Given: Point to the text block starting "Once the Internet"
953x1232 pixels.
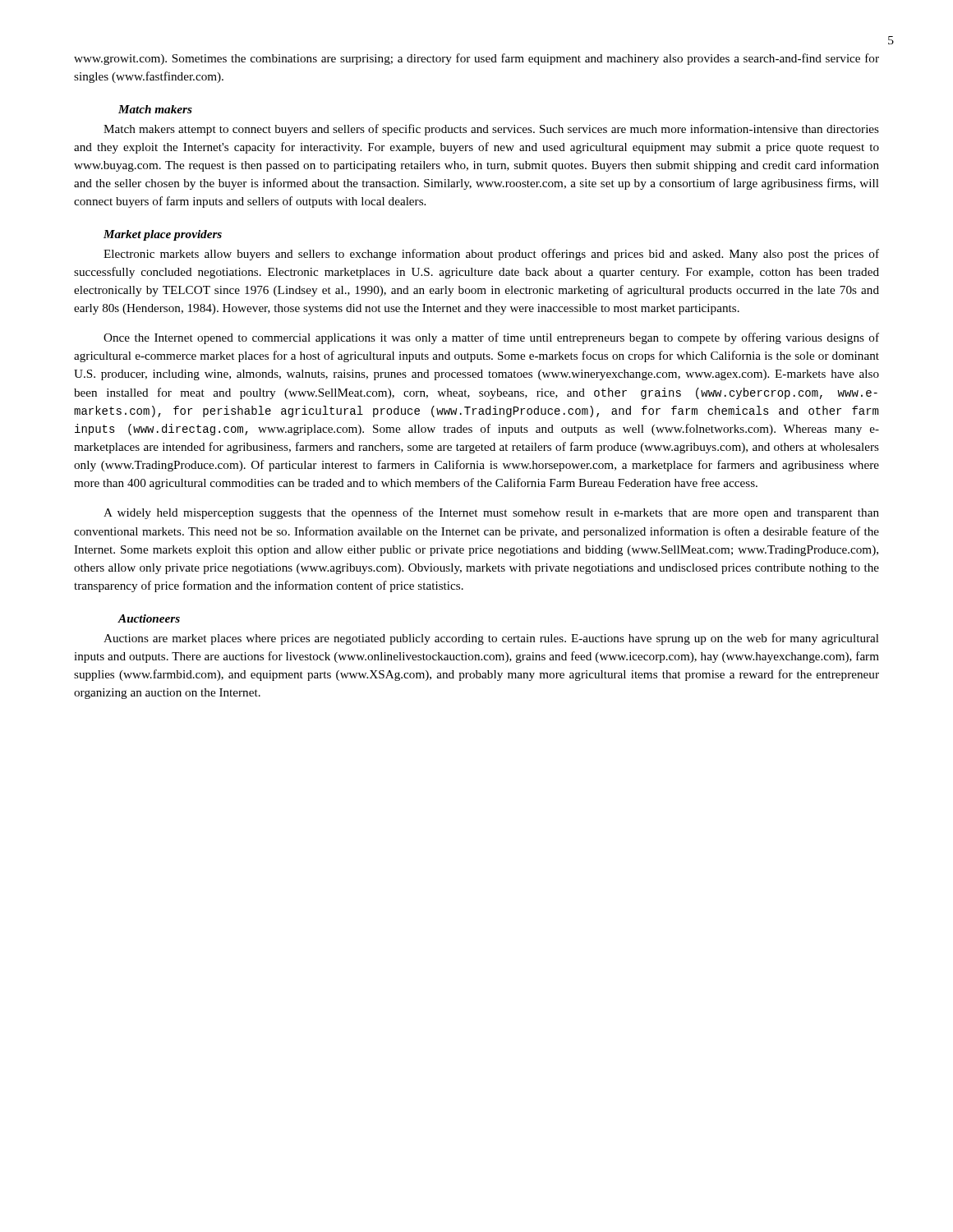Looking at the screenshot, I should [476, 411].
